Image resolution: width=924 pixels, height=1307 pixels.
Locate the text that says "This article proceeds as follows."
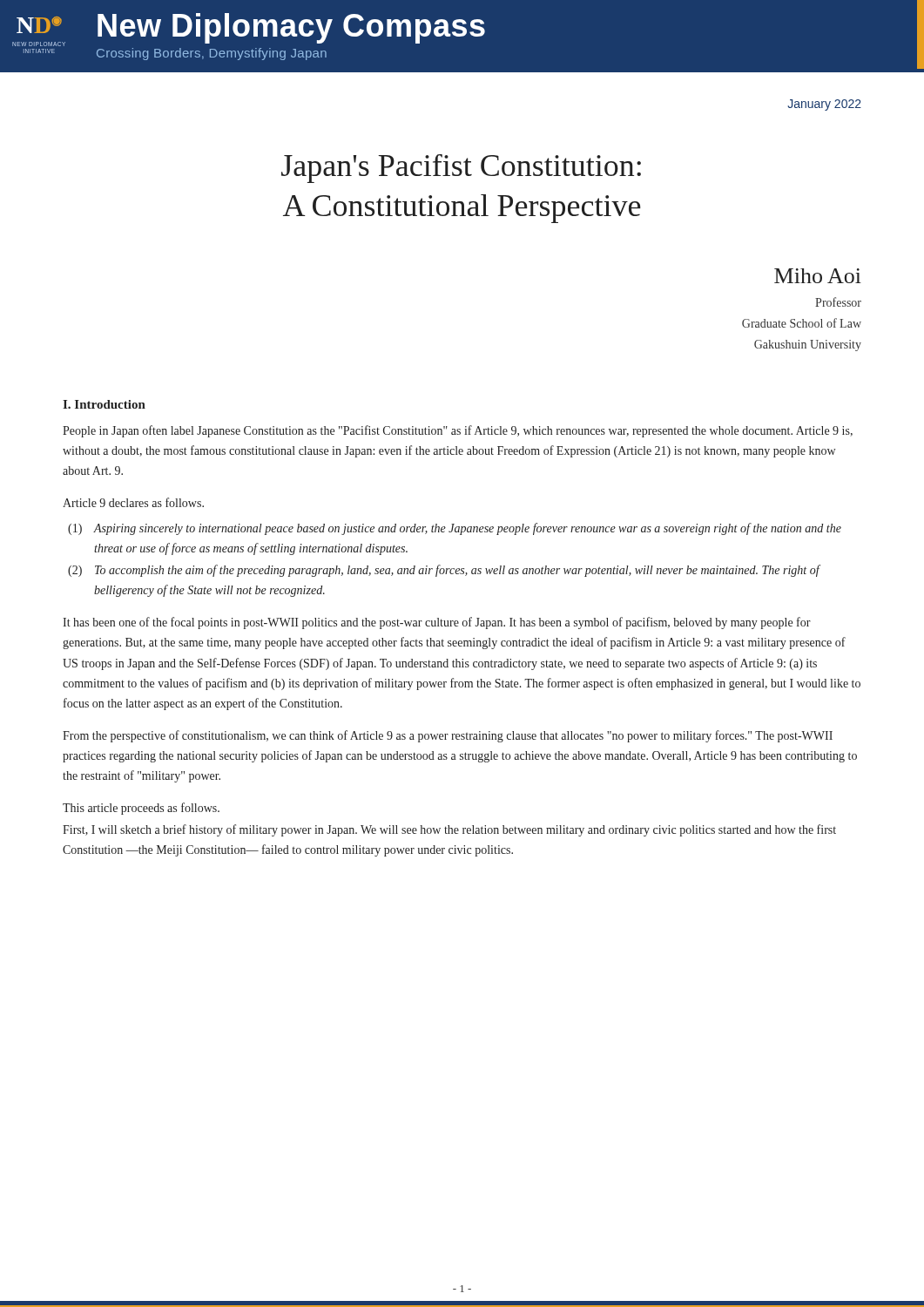click(x=141, y=808)
